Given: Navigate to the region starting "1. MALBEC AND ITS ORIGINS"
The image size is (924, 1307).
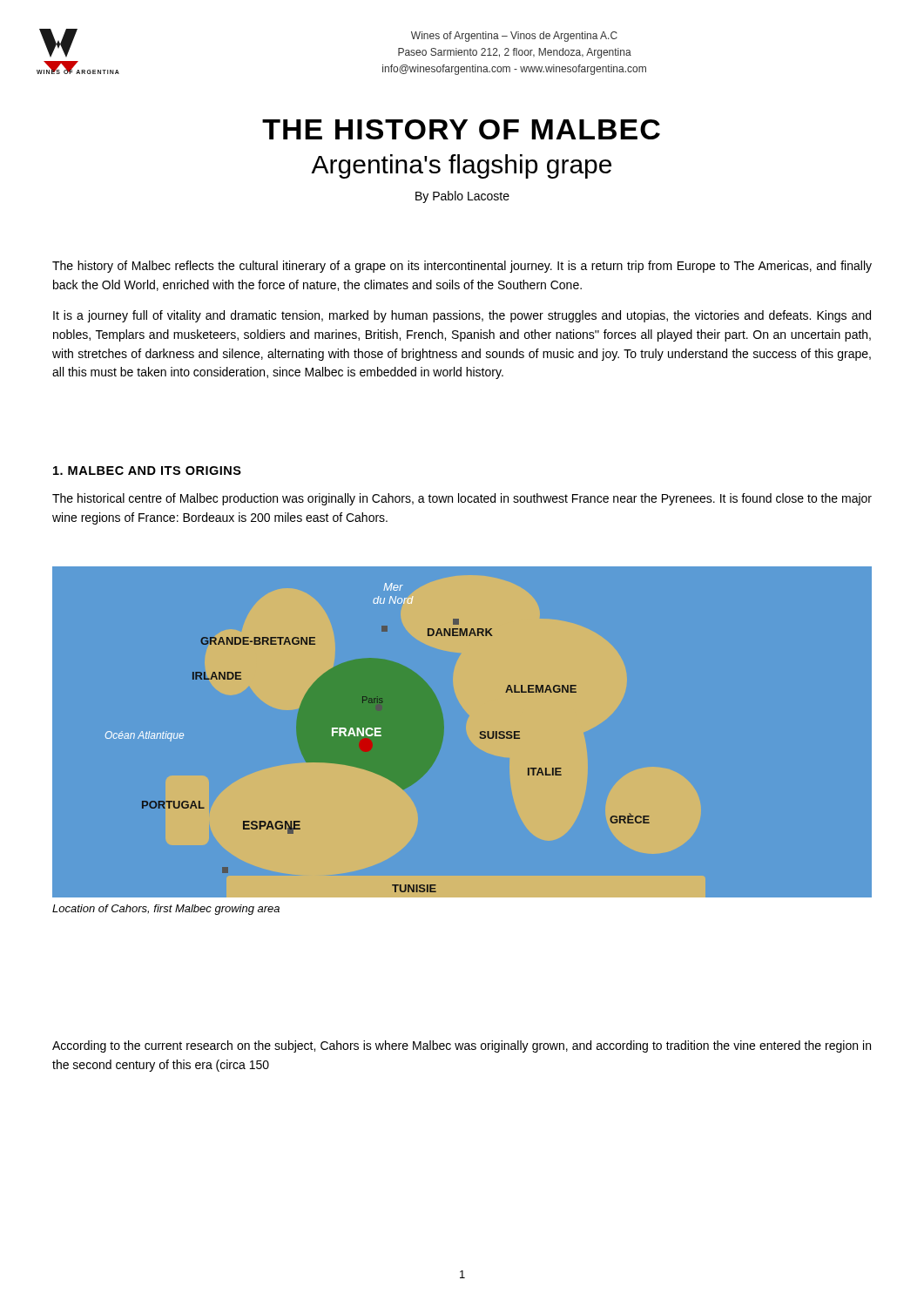Looking at the screenshot, I should coord(147,471).
